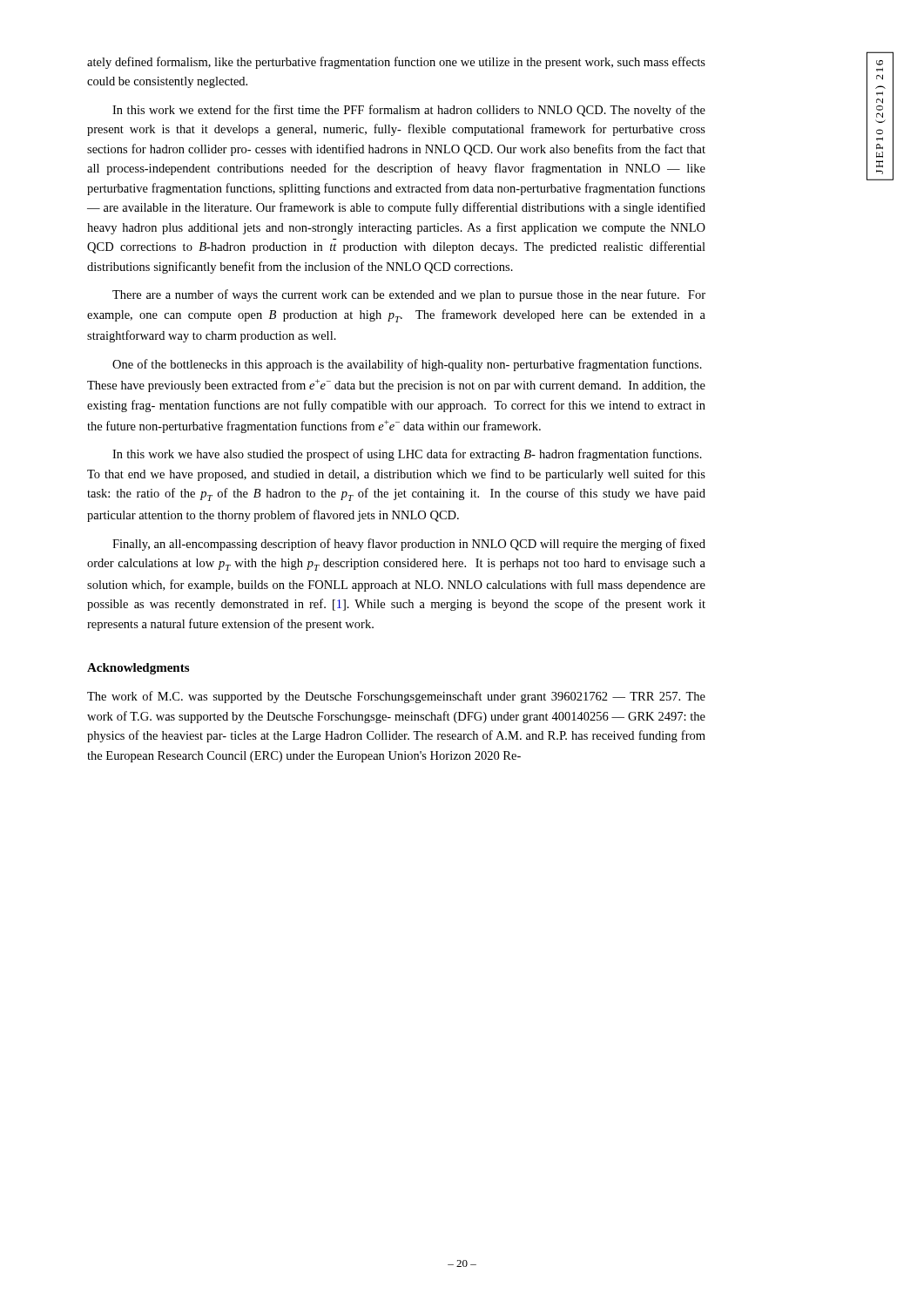The width and height of the screenshot is (924, 1307).
Task: Locate the region starting "Finally, an all-encompassing description of"
Action: click(x=396, y=583)
